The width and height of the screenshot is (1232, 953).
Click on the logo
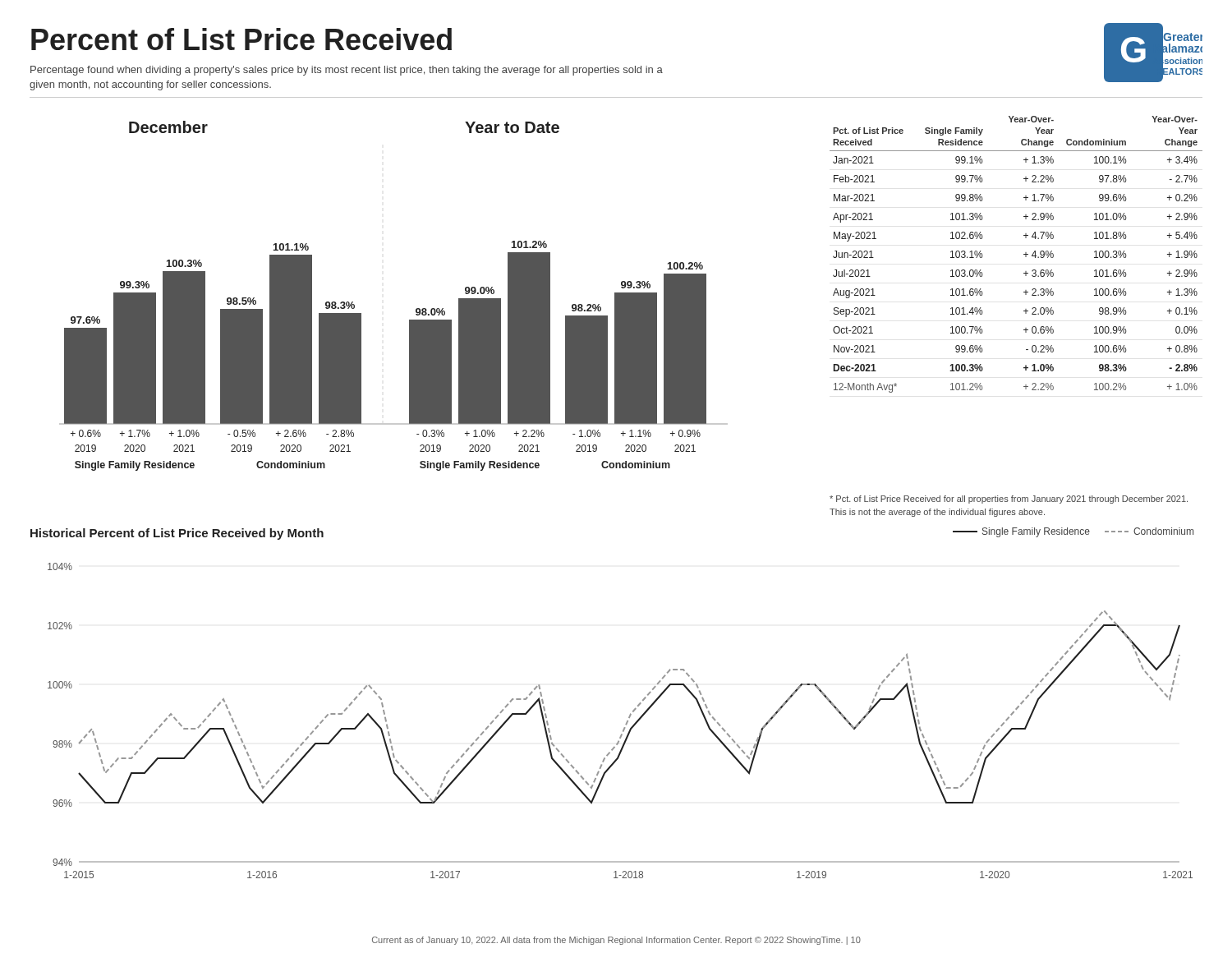[x=1153, y=54]
